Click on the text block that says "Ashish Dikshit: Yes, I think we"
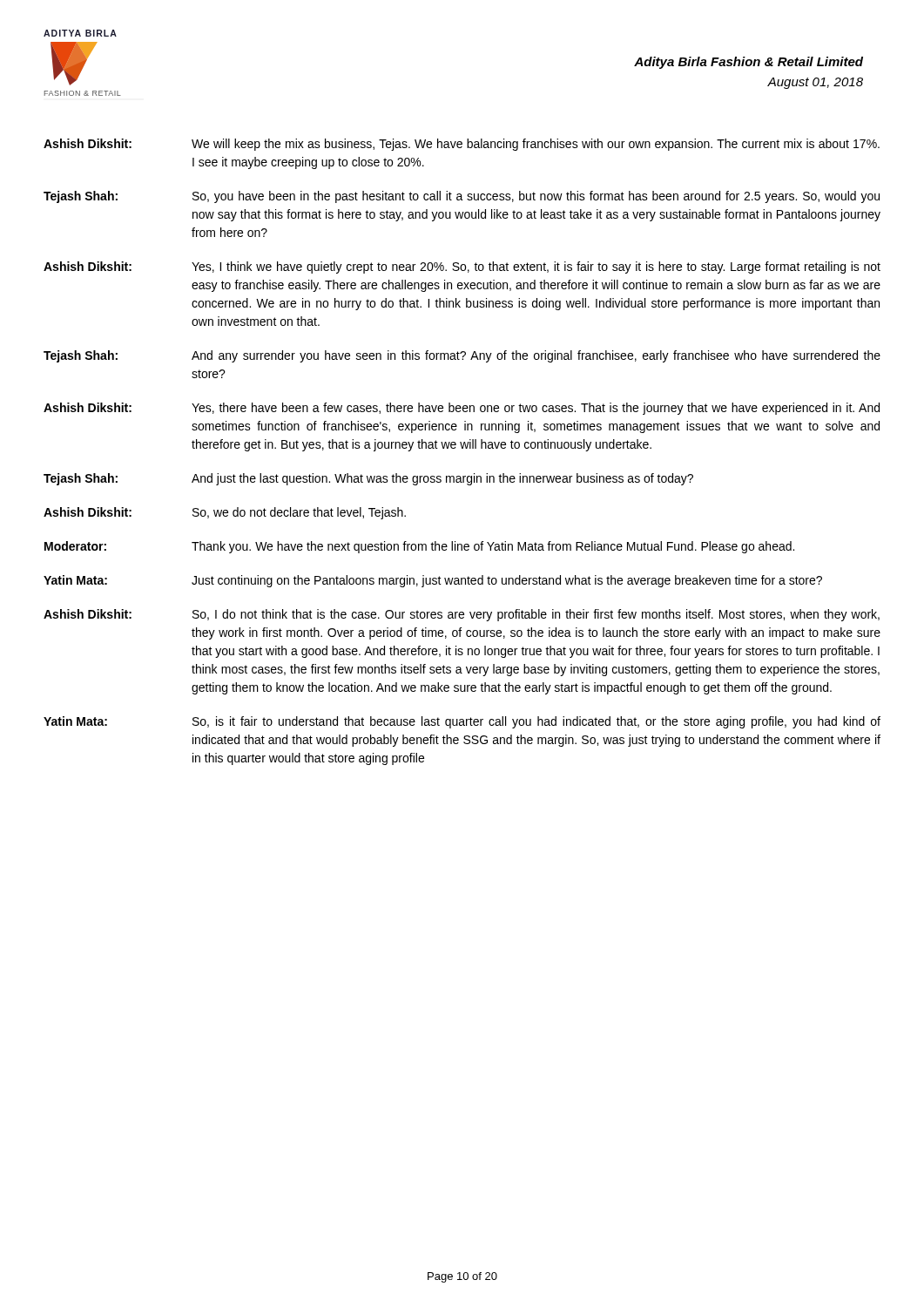Screen dimensions: 1307x924 click(462, 294)
